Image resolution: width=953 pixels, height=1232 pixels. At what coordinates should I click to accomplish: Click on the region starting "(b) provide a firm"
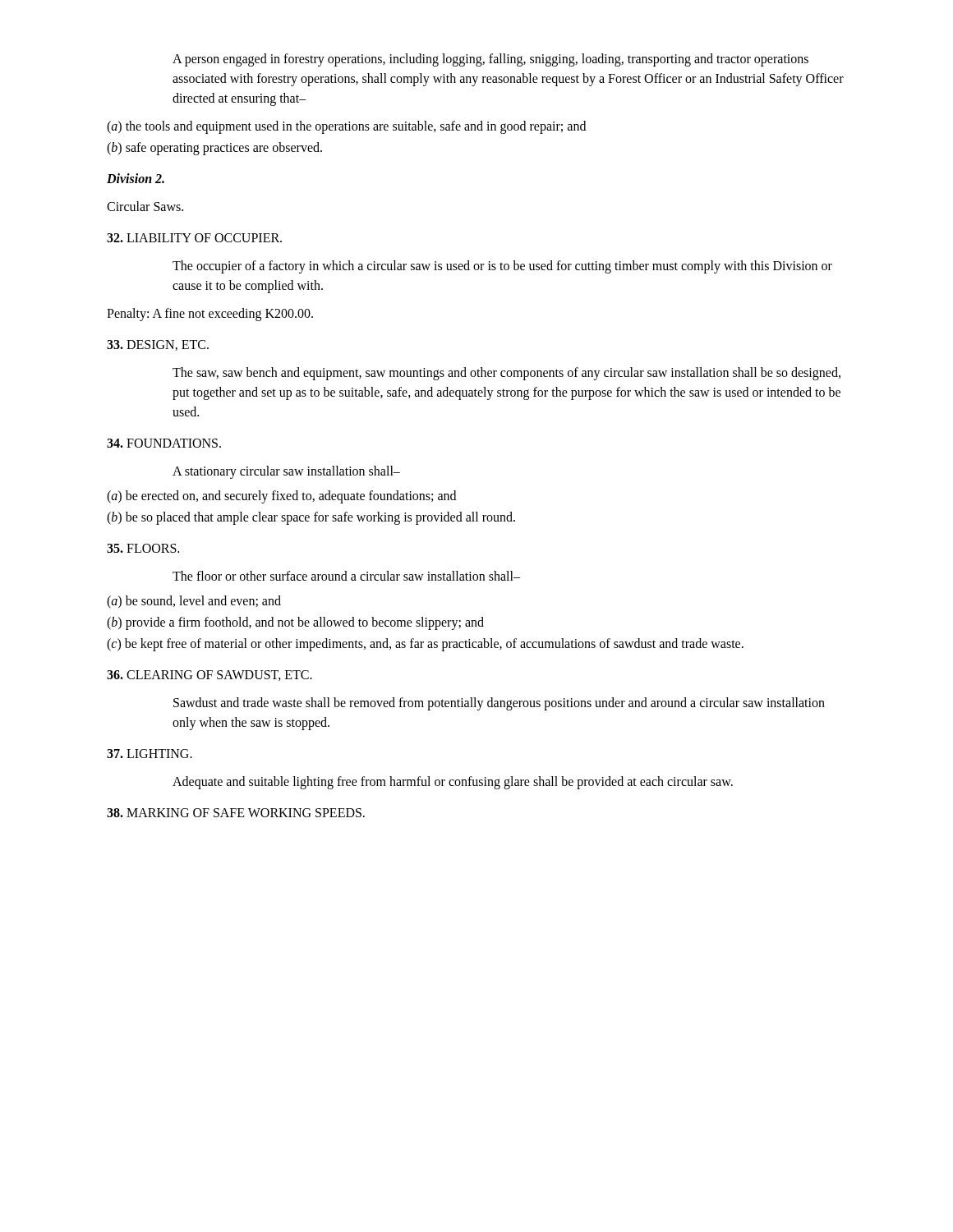(x=295, y=622)
